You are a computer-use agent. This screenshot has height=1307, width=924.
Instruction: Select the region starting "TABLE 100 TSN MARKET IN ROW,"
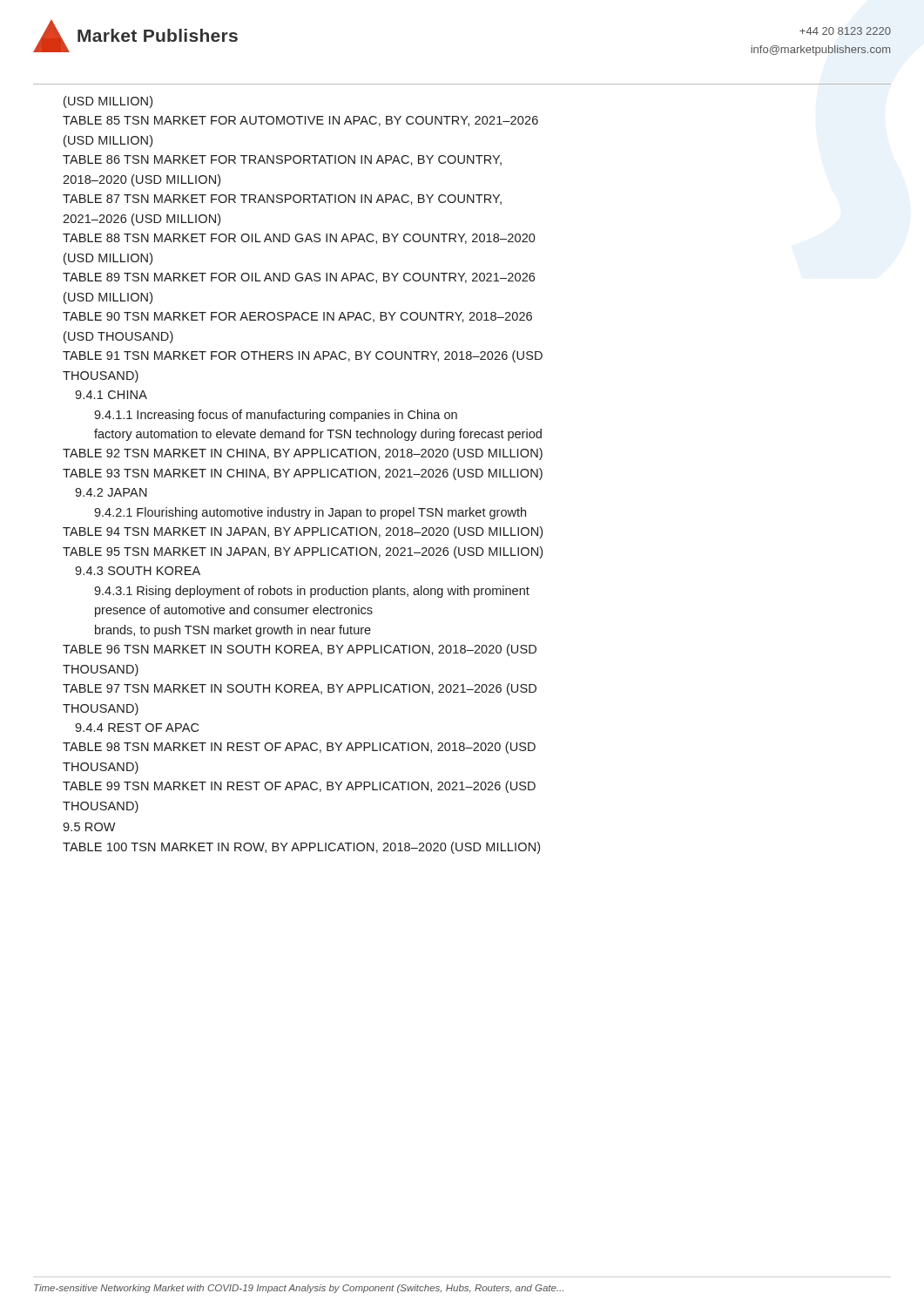tap(302, 847)
